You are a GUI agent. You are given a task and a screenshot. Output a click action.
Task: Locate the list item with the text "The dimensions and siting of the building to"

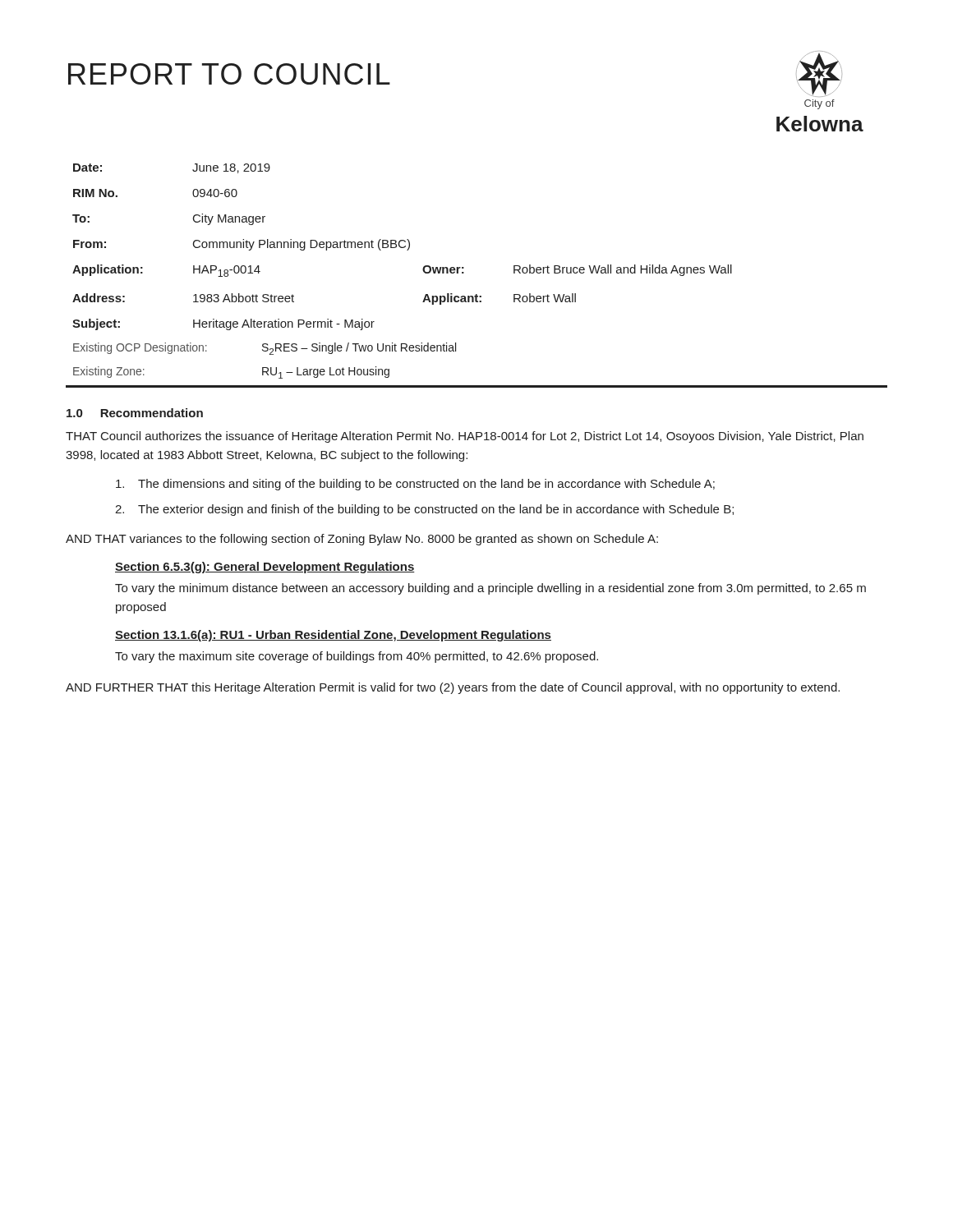tap(415, 483)
